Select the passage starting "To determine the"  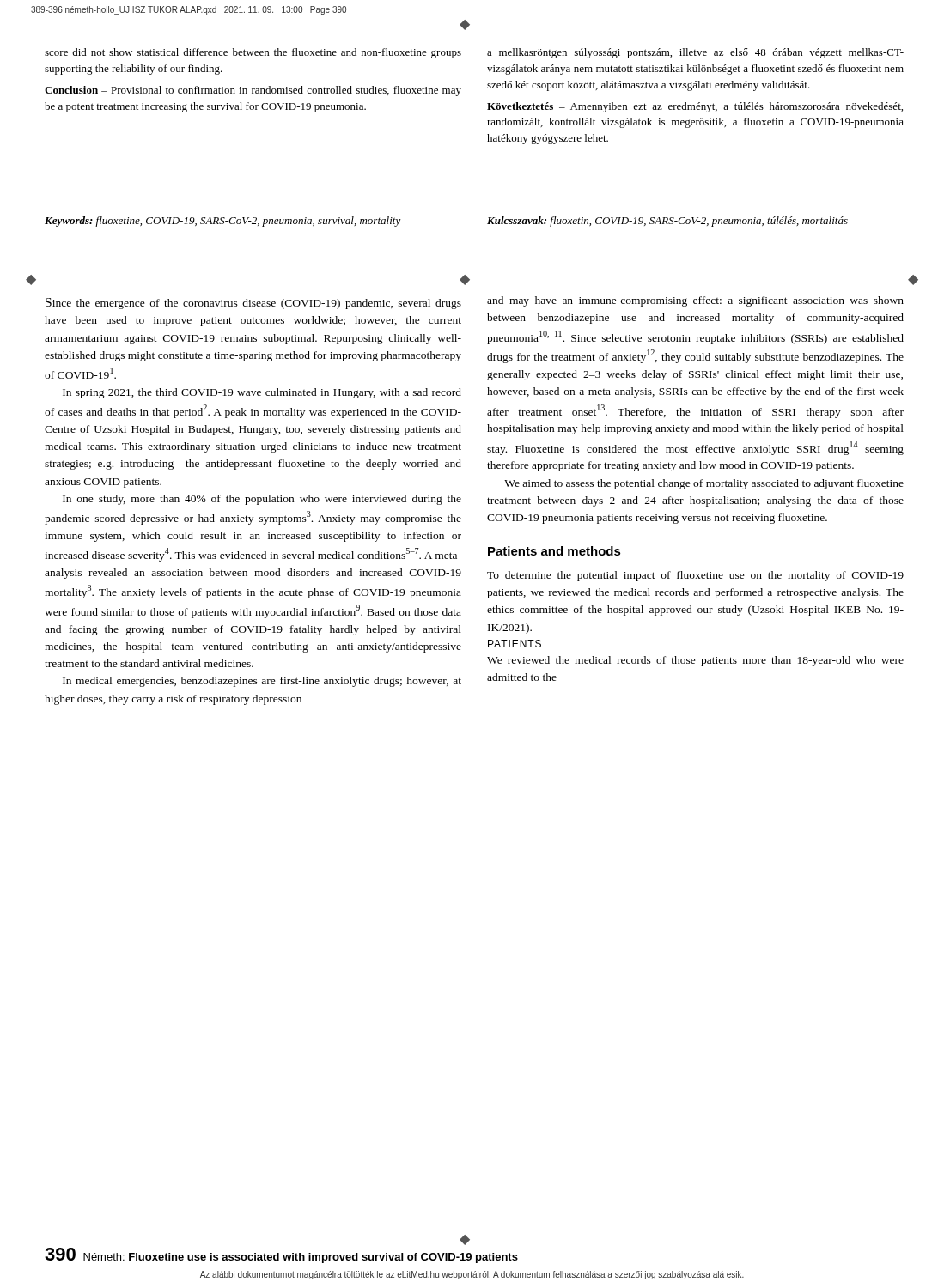coord(695,601)
